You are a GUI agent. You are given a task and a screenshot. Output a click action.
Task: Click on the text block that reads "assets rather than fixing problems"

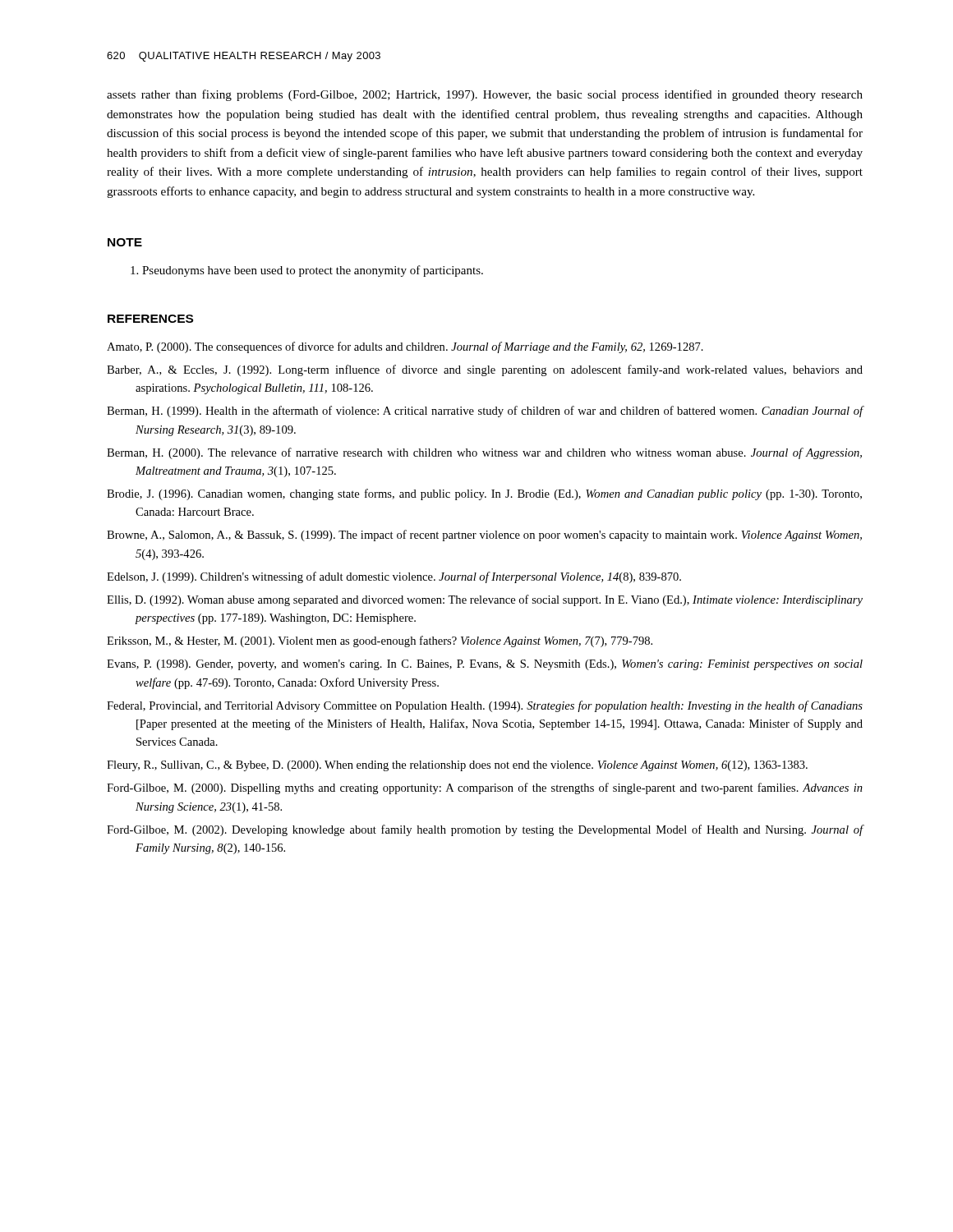tap(485, 142)
